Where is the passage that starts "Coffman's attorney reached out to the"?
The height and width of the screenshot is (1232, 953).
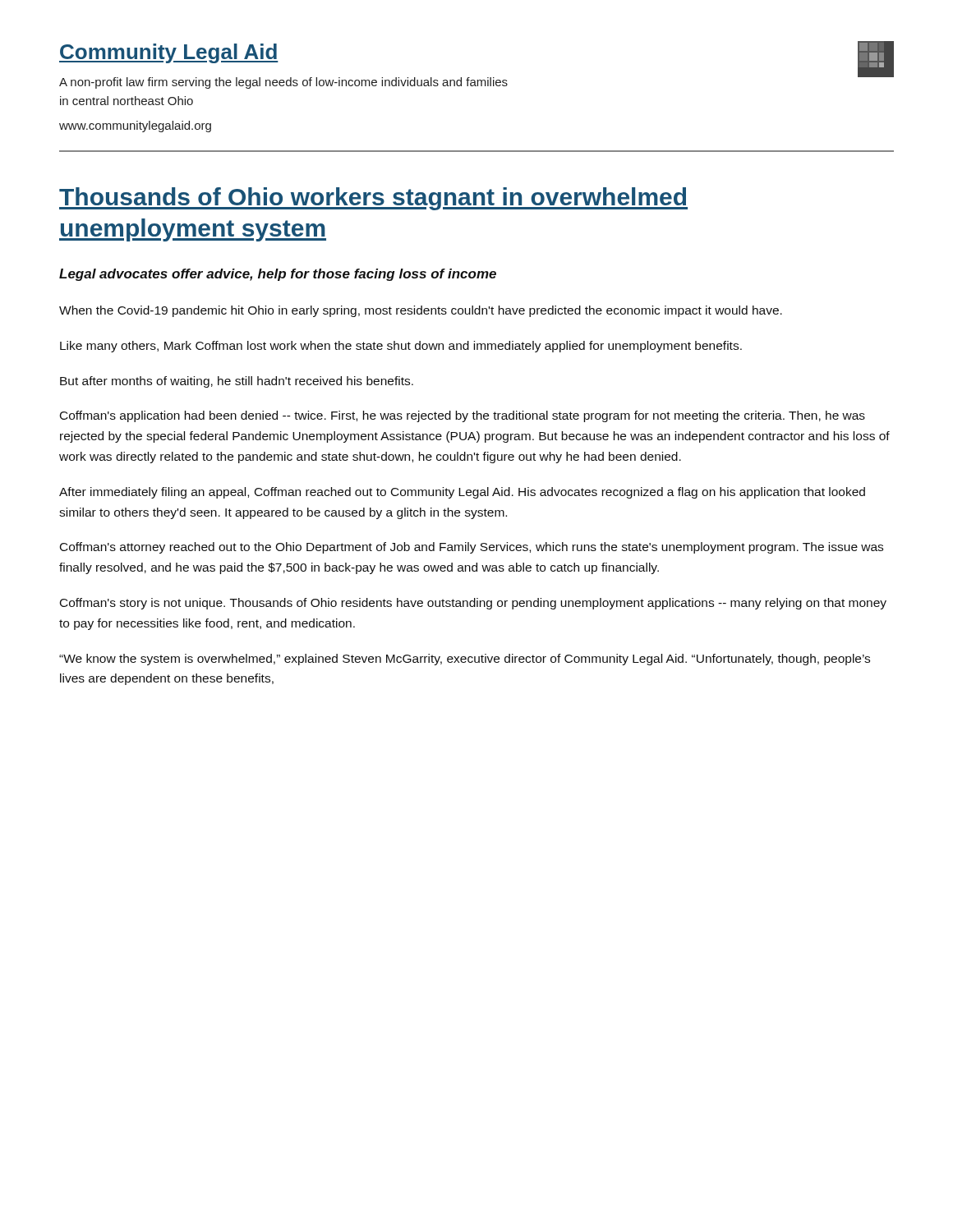coord(472,557)
